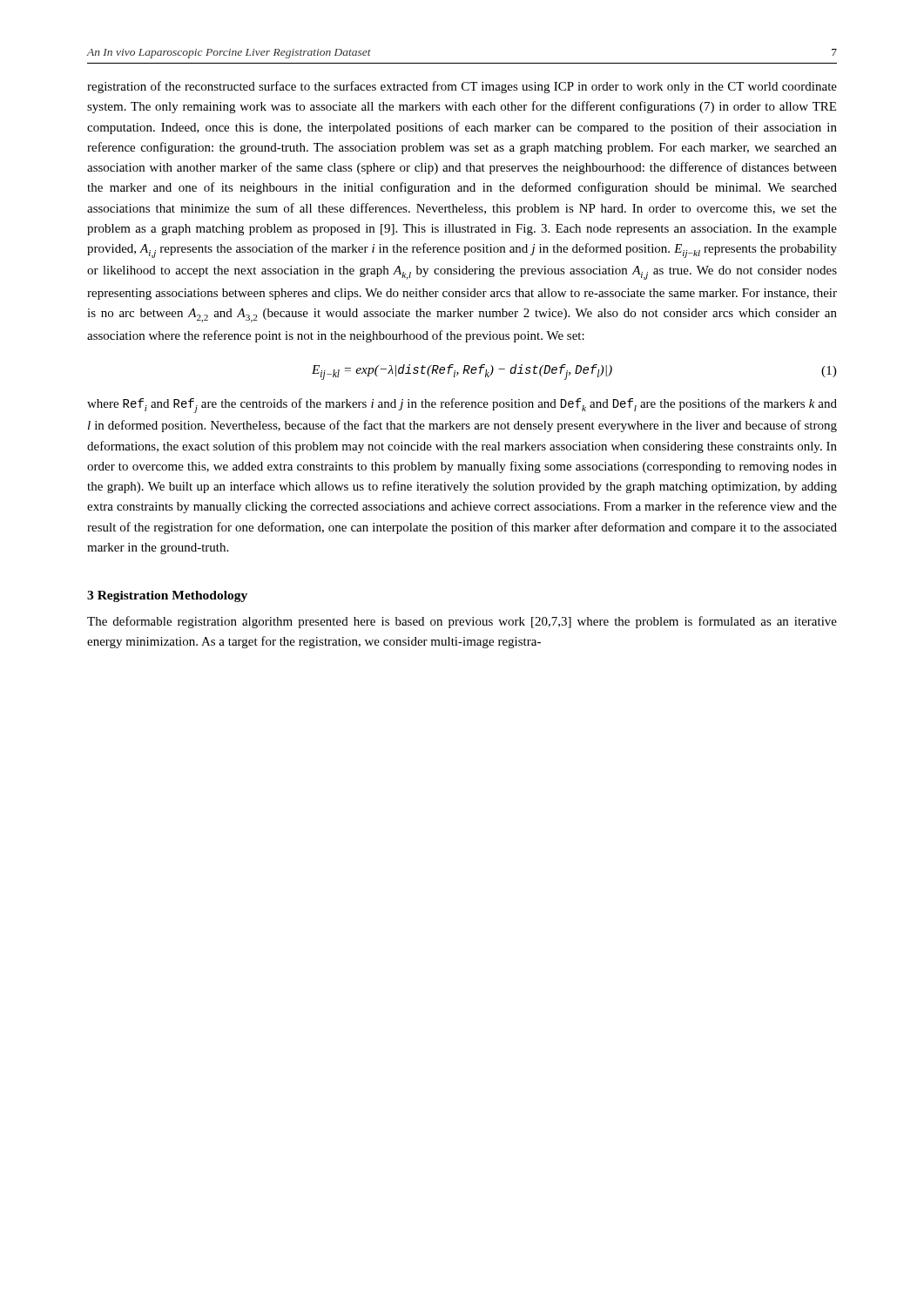Find the text block that says "where Refi and Refj are the centroids"
This screenshot has width=924, height=1307.
click(x=462, y=475)
